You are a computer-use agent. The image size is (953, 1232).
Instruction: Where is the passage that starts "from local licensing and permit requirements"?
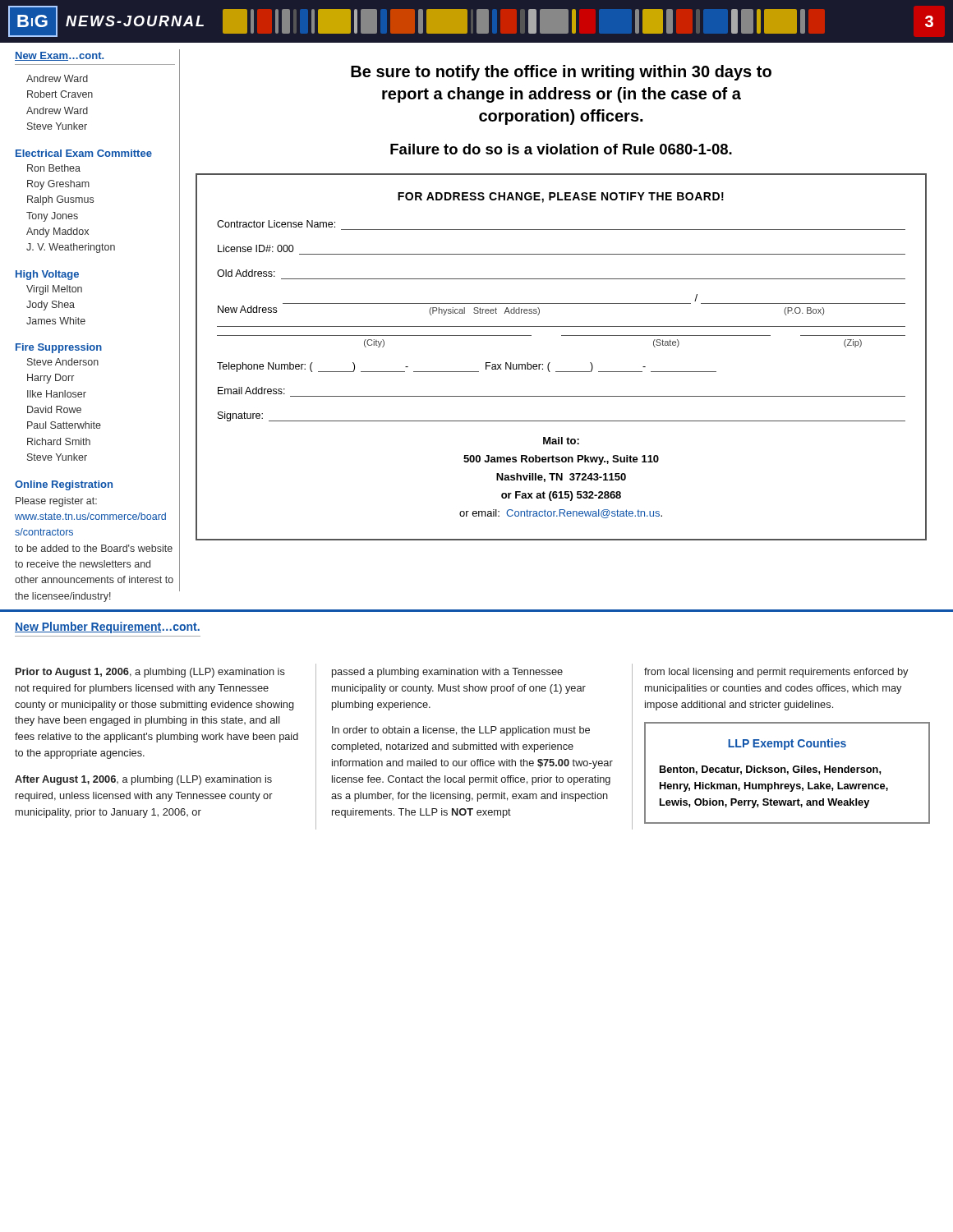click(787, 688)
